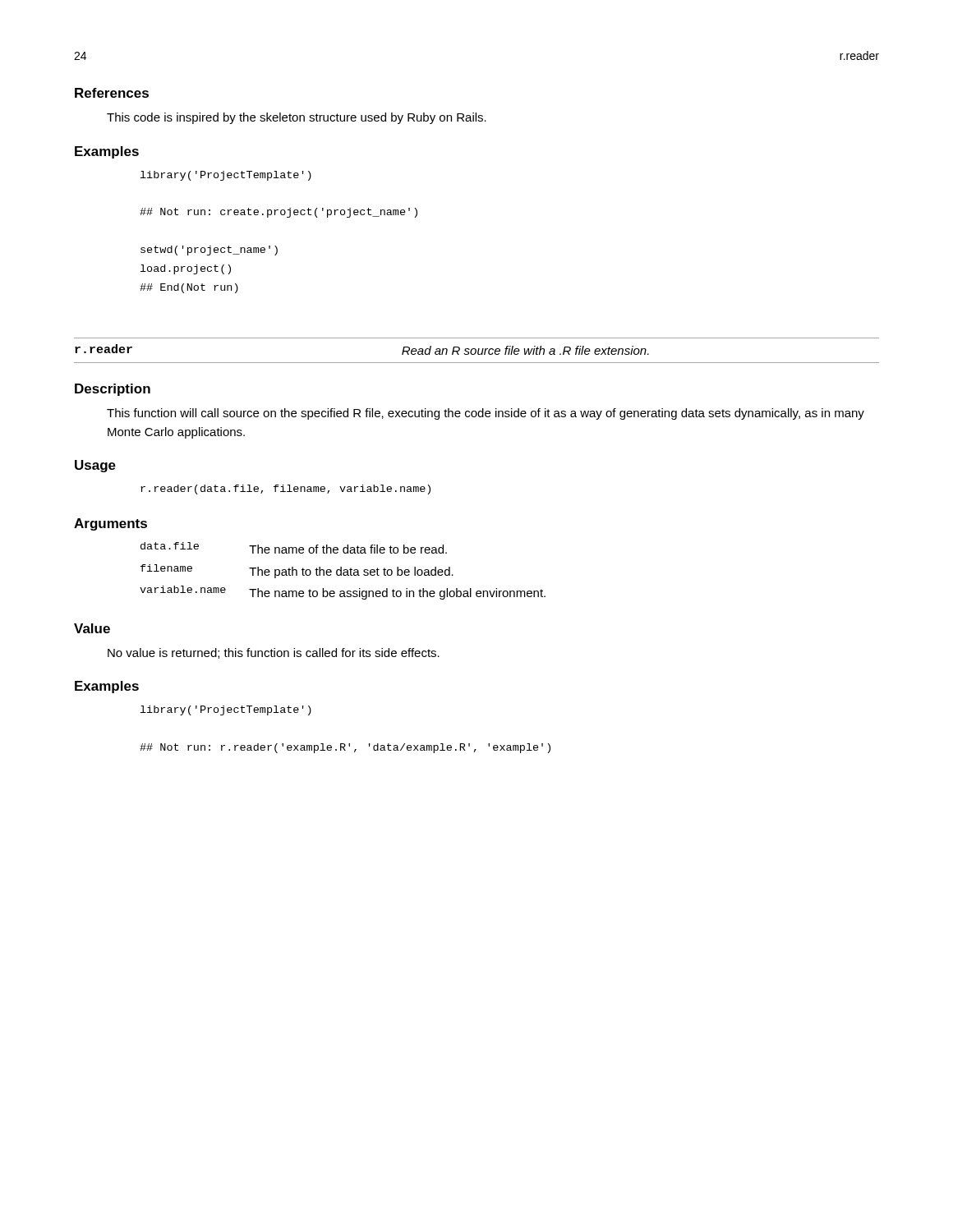Click on the text block containing "No value is returned; this"

(274, 652)
